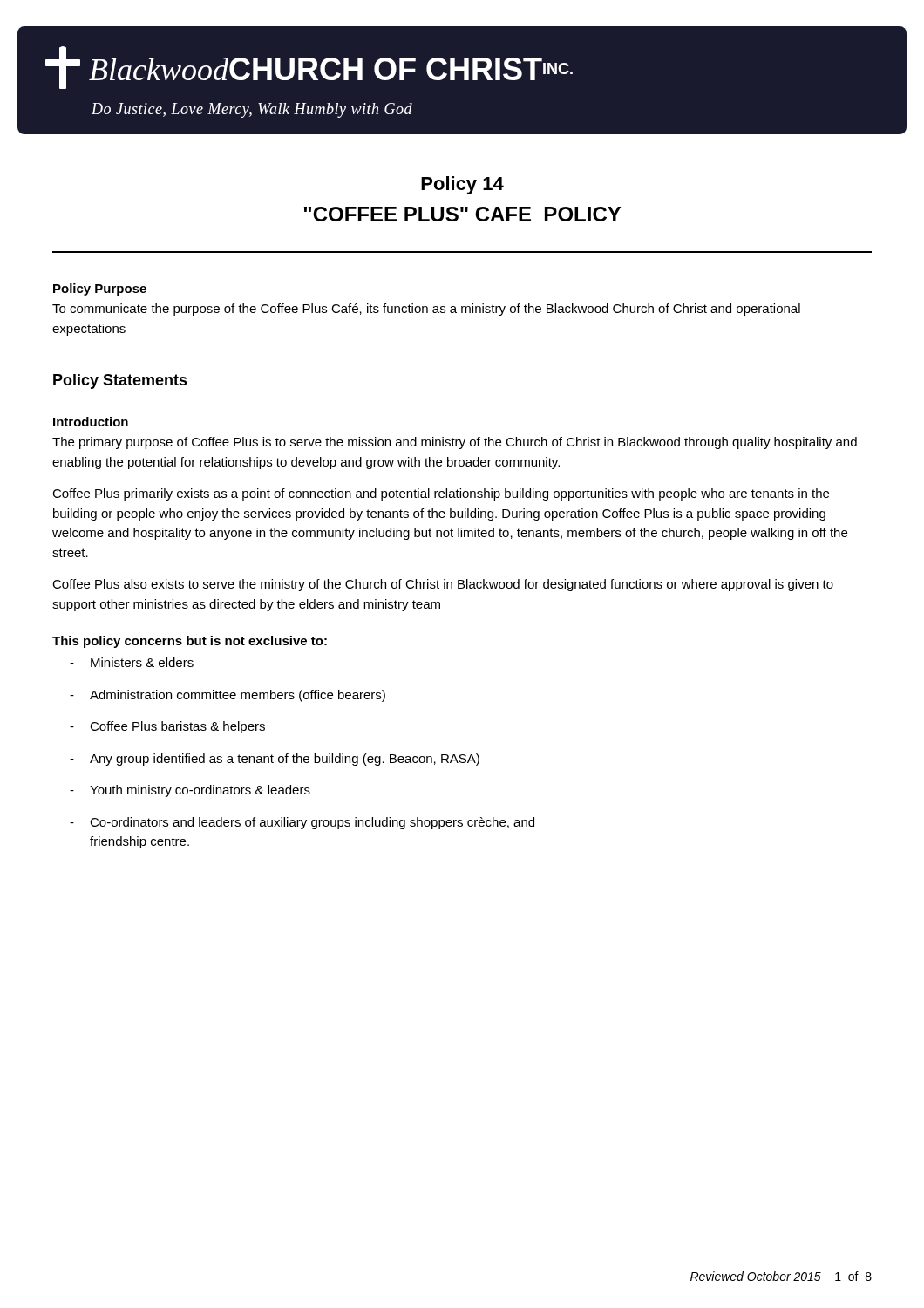The width and height of the screenshot is (924, 1308).
Task: Locate the block of text that opens with "- Any group identified as"
Action: [275, 758]
